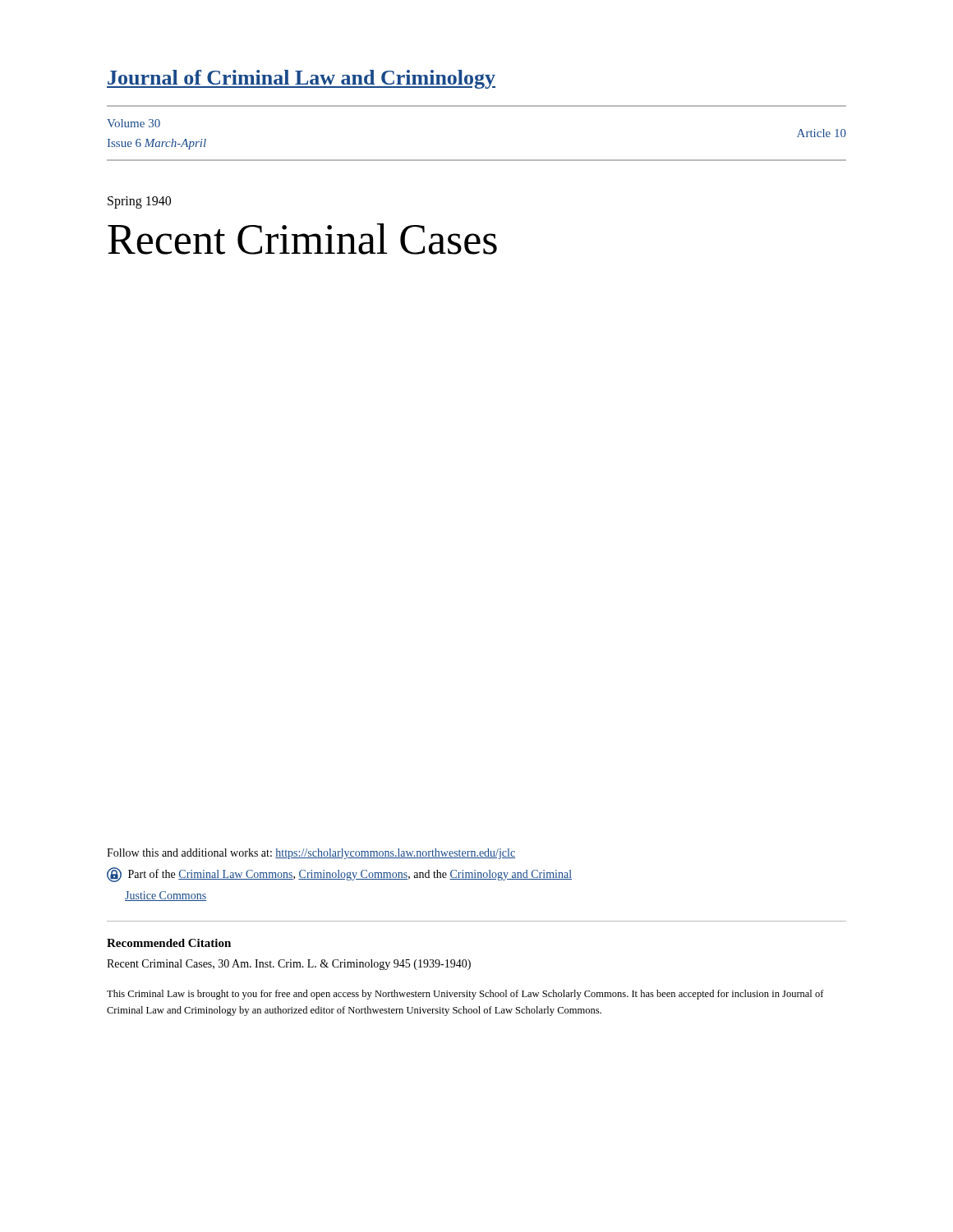Find the block on this page that starts "Follow this and additional works at: https://scholarlycommons.law.northwestern.edu/jclc Part"

click(x=476, y=931)
